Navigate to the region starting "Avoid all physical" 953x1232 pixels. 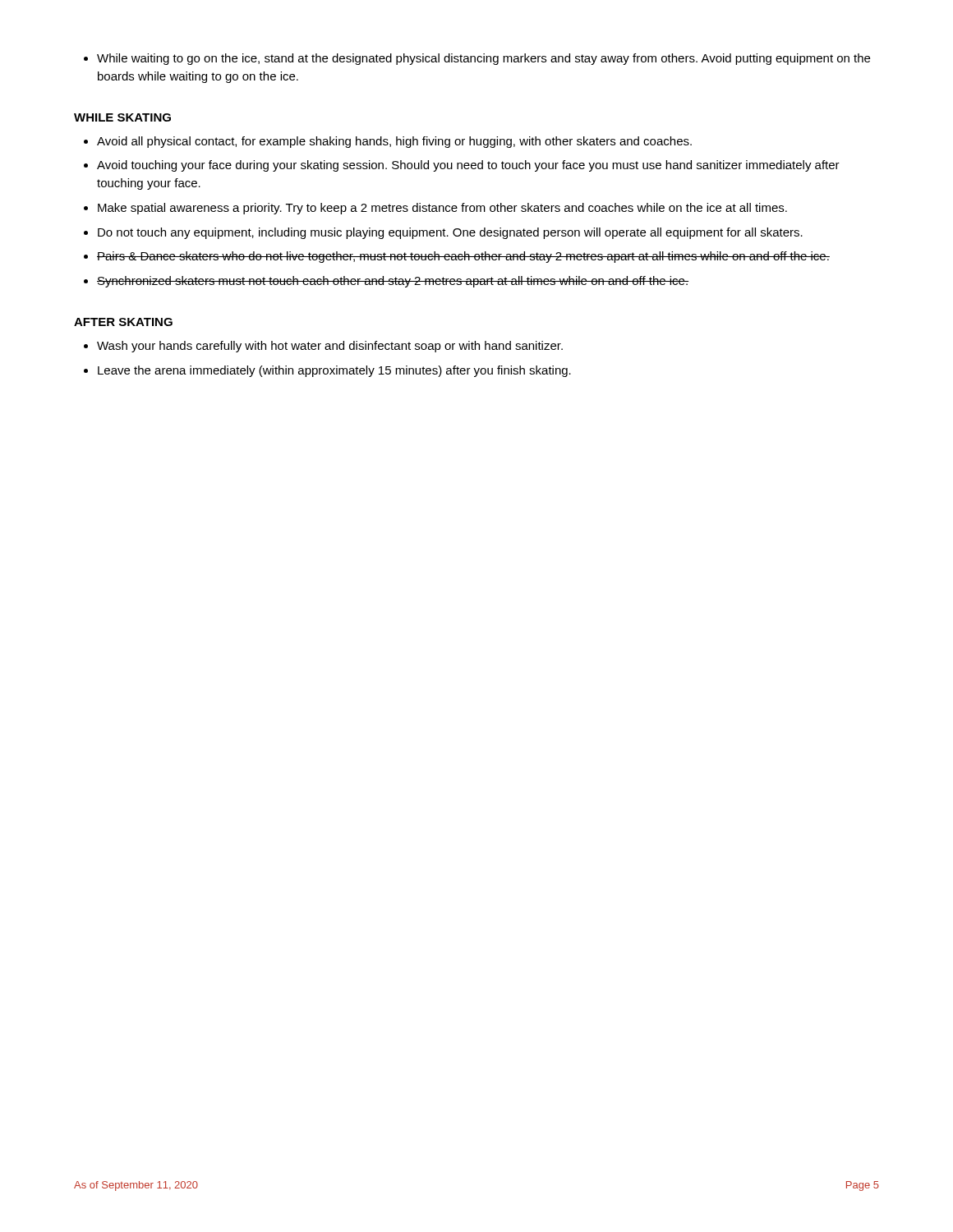click(x=476, y=141)
